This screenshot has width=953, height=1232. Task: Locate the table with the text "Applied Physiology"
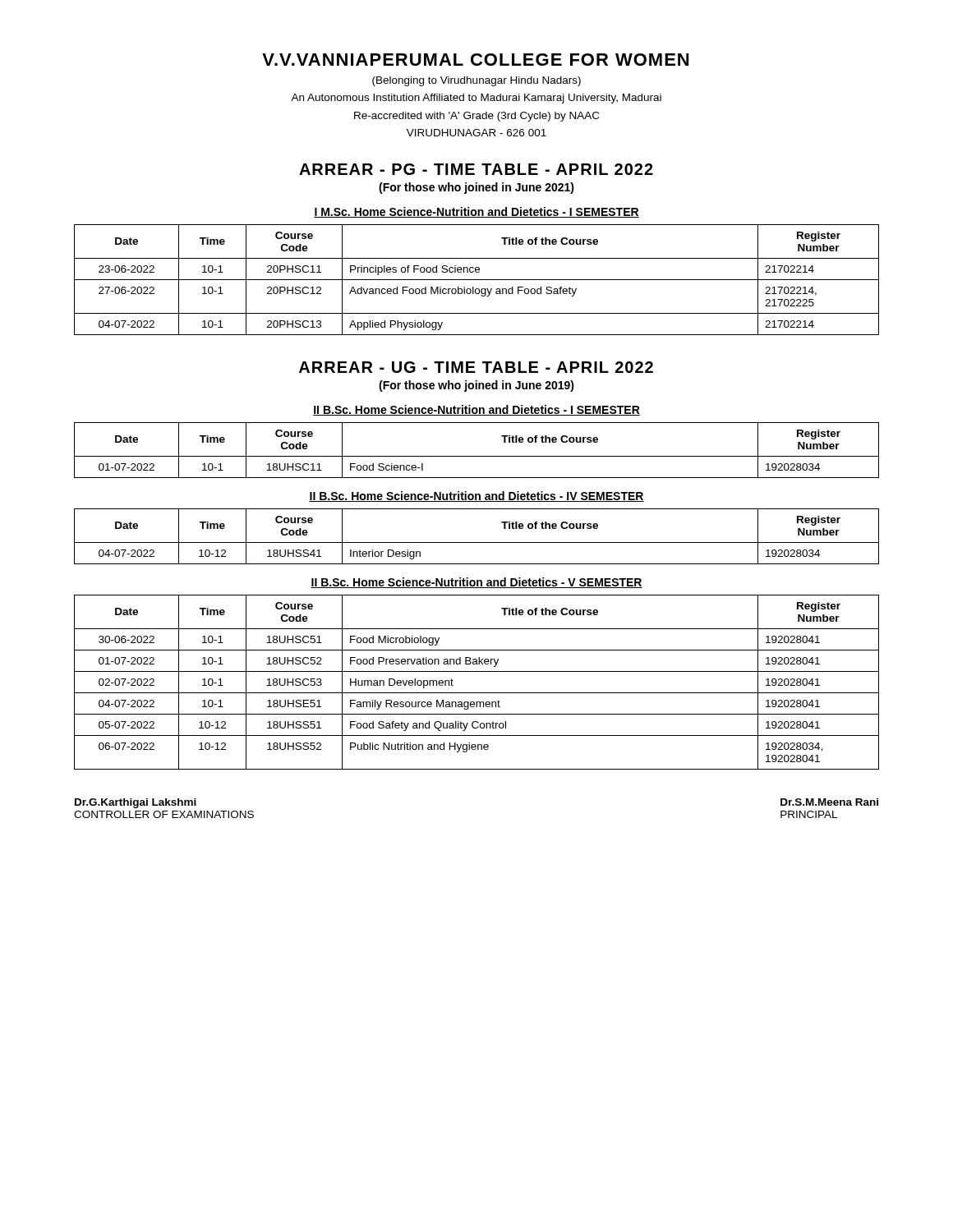pyautogui.click(x=476, y=280)
